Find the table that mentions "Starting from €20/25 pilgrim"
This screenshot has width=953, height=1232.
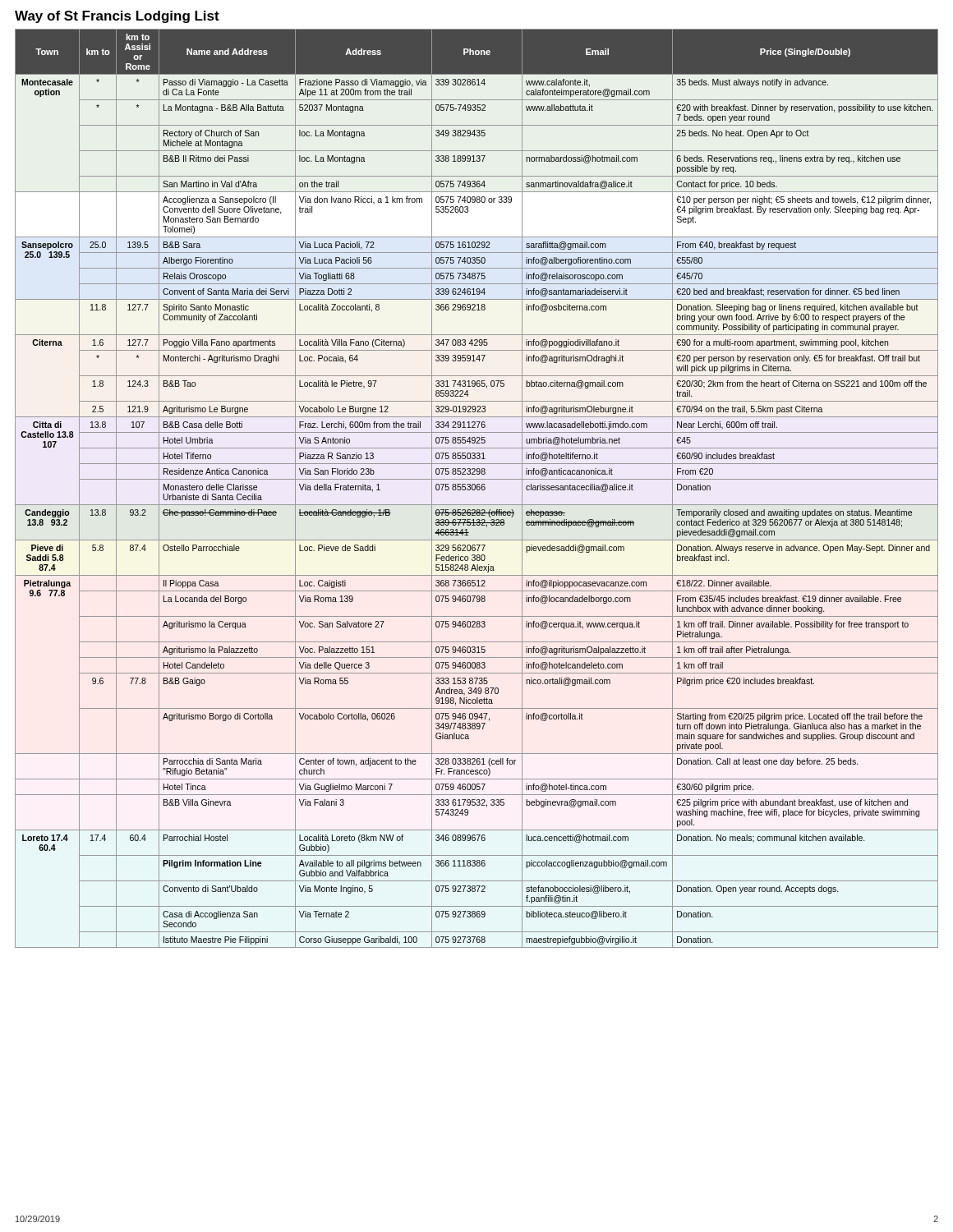(476, 488)
